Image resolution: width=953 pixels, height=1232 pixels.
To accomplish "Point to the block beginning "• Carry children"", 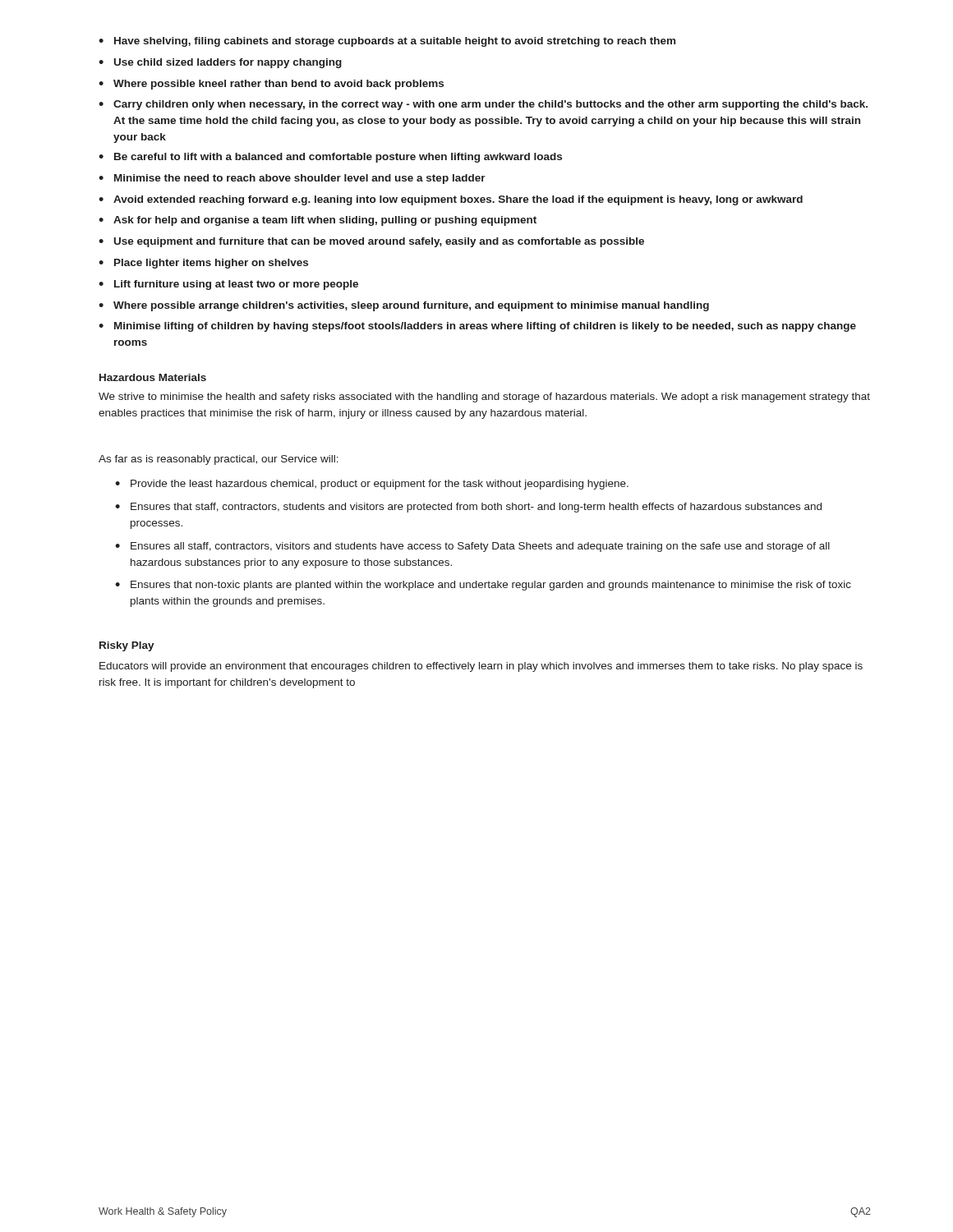I will pos(485,121).
